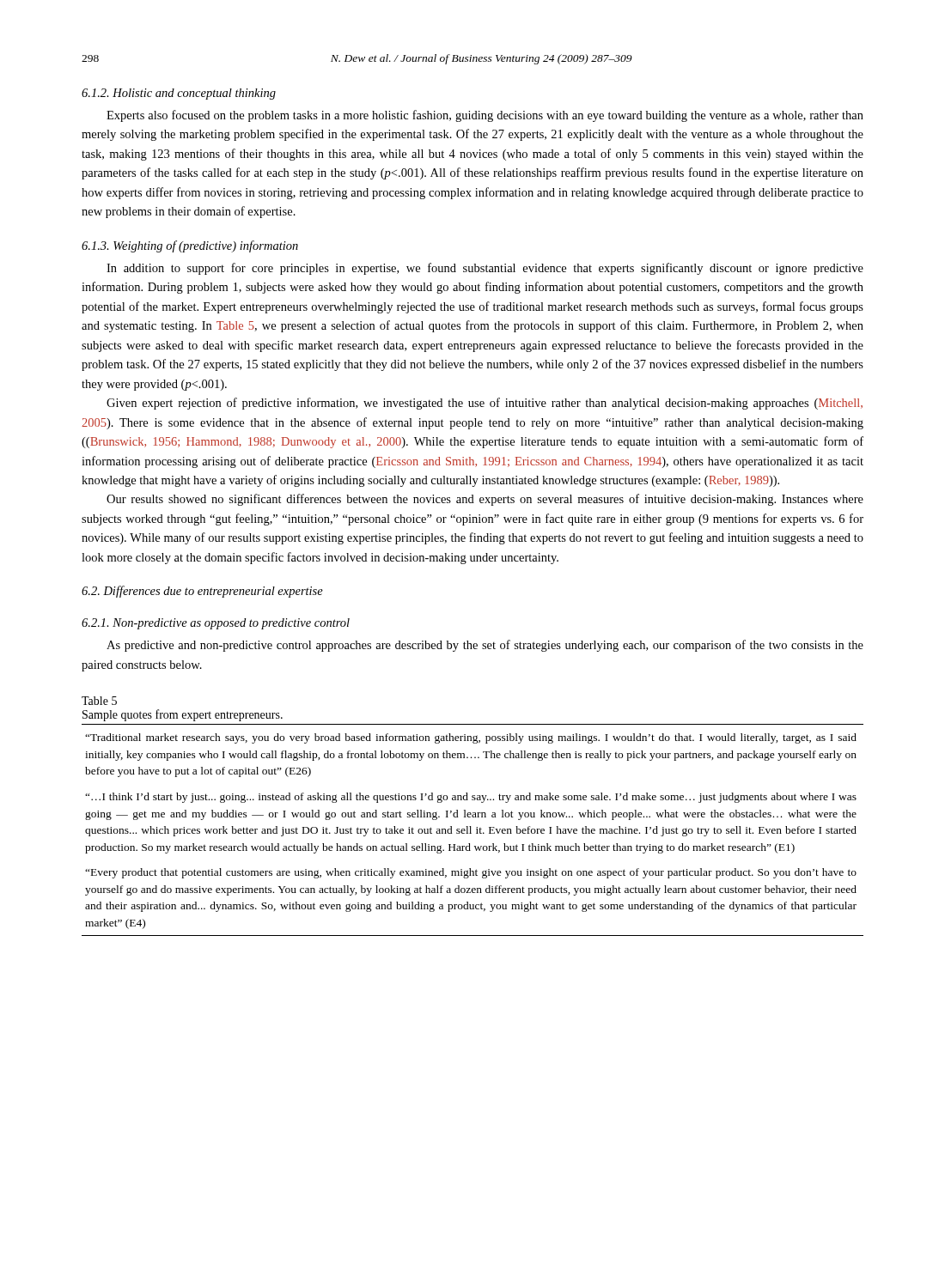Locate the text starting "Our results showed no"
Viewport: 945px width, 1288px height.
click(x=472, y=528)
